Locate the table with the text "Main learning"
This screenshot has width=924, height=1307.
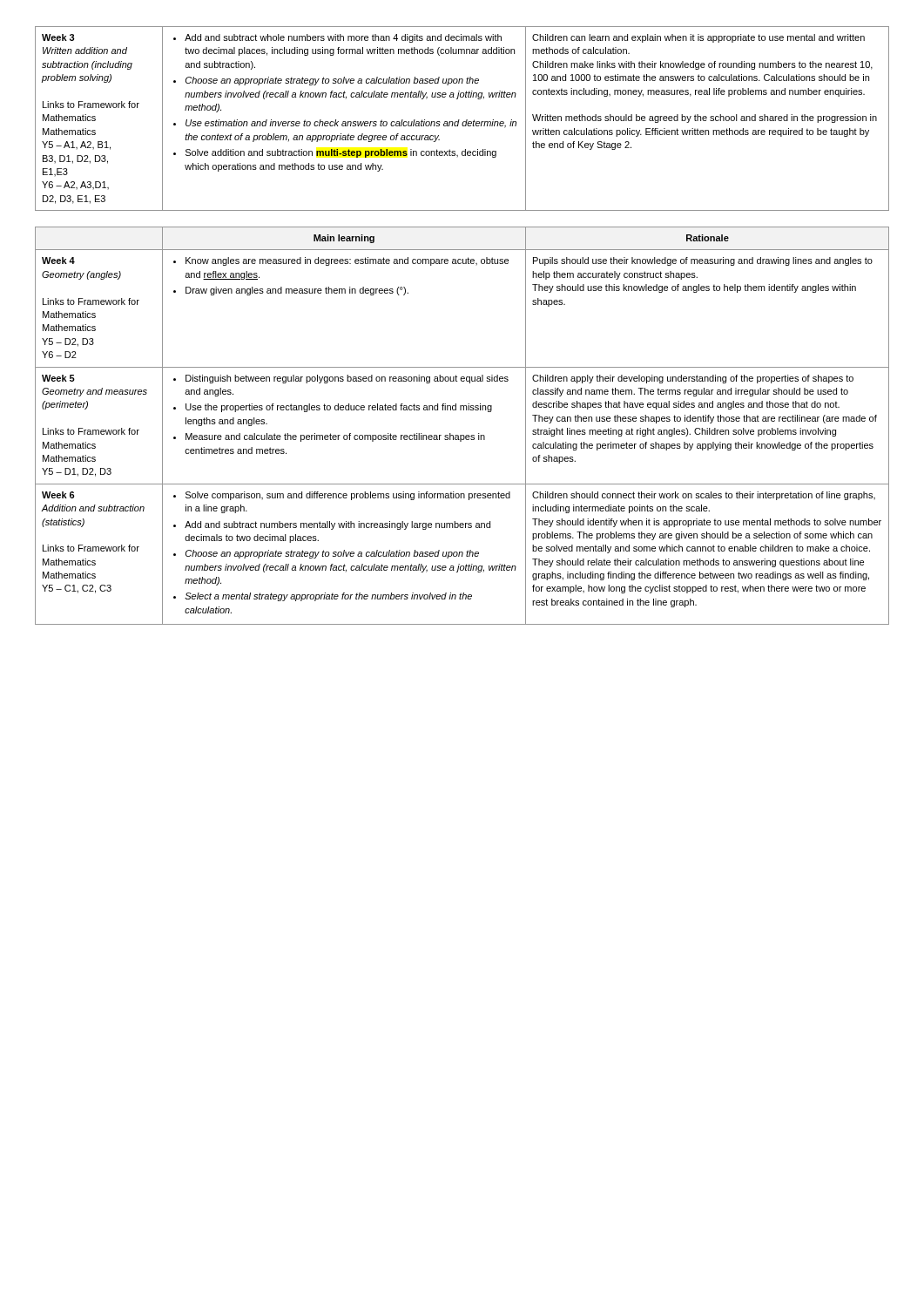click(462, 426)
